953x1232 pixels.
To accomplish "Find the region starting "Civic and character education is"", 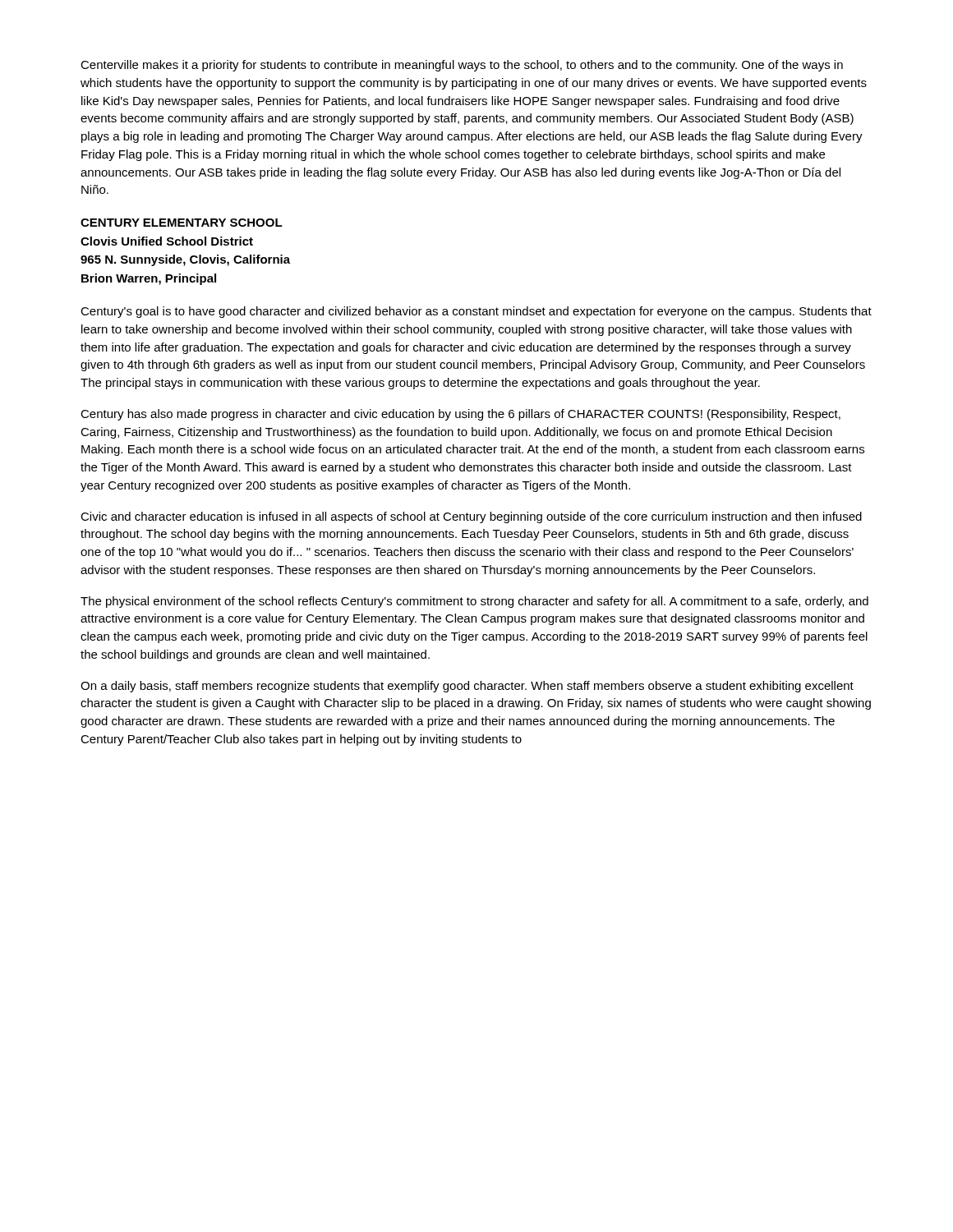I will click(476, 543).
